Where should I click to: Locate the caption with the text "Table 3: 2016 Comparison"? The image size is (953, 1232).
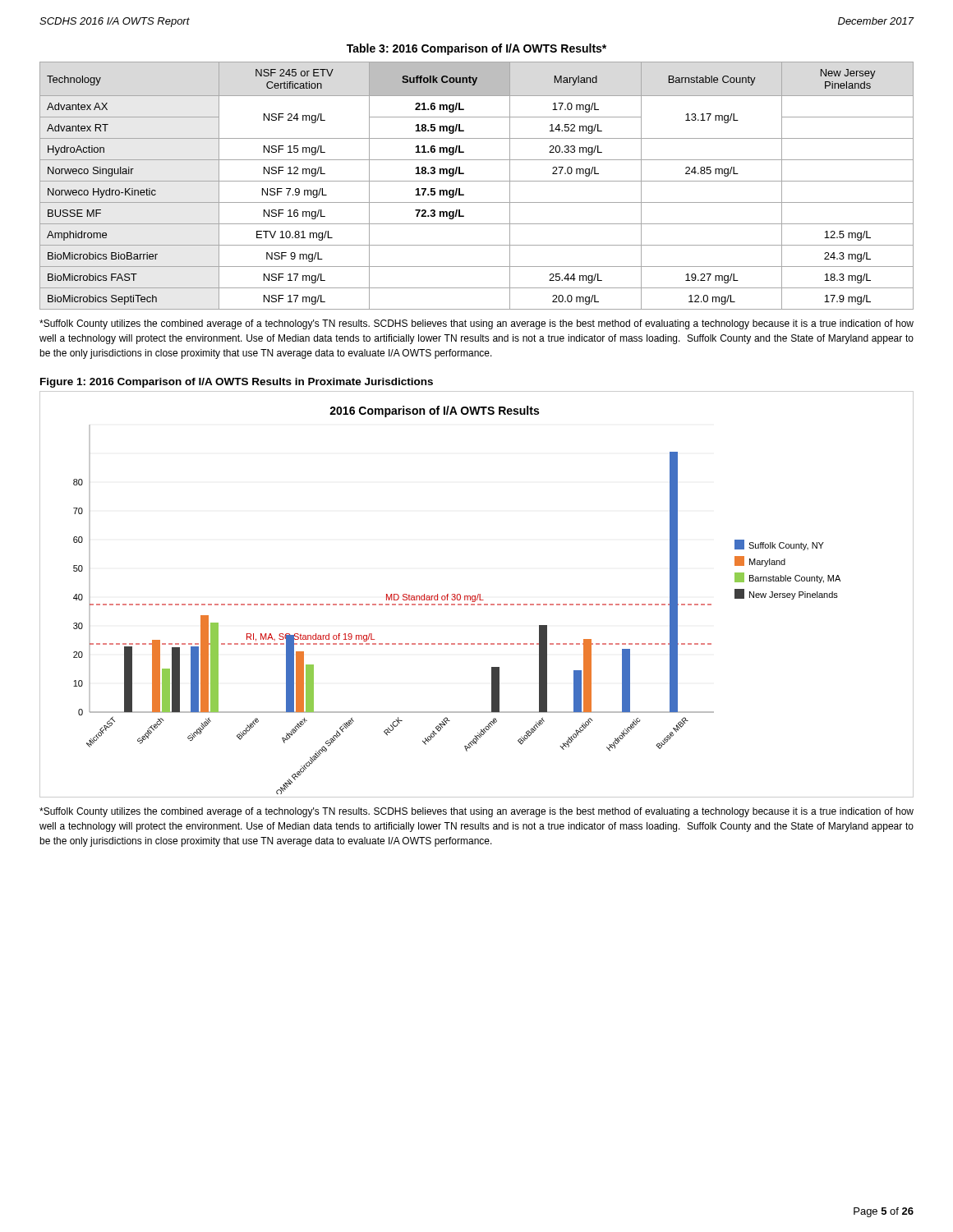point(476,48)
